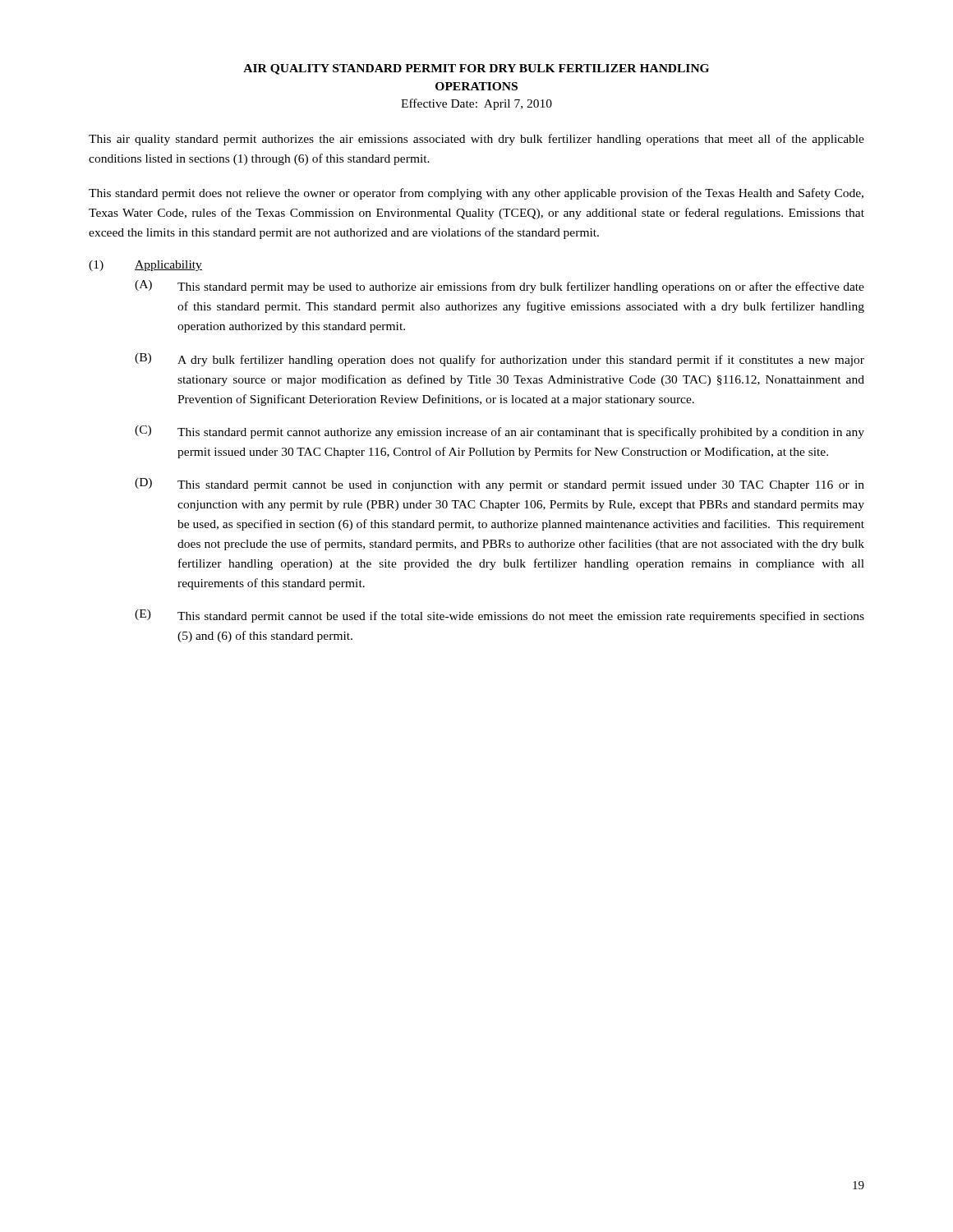Locate the region starting "(C) This standard permit cannot"

point(500,442)
